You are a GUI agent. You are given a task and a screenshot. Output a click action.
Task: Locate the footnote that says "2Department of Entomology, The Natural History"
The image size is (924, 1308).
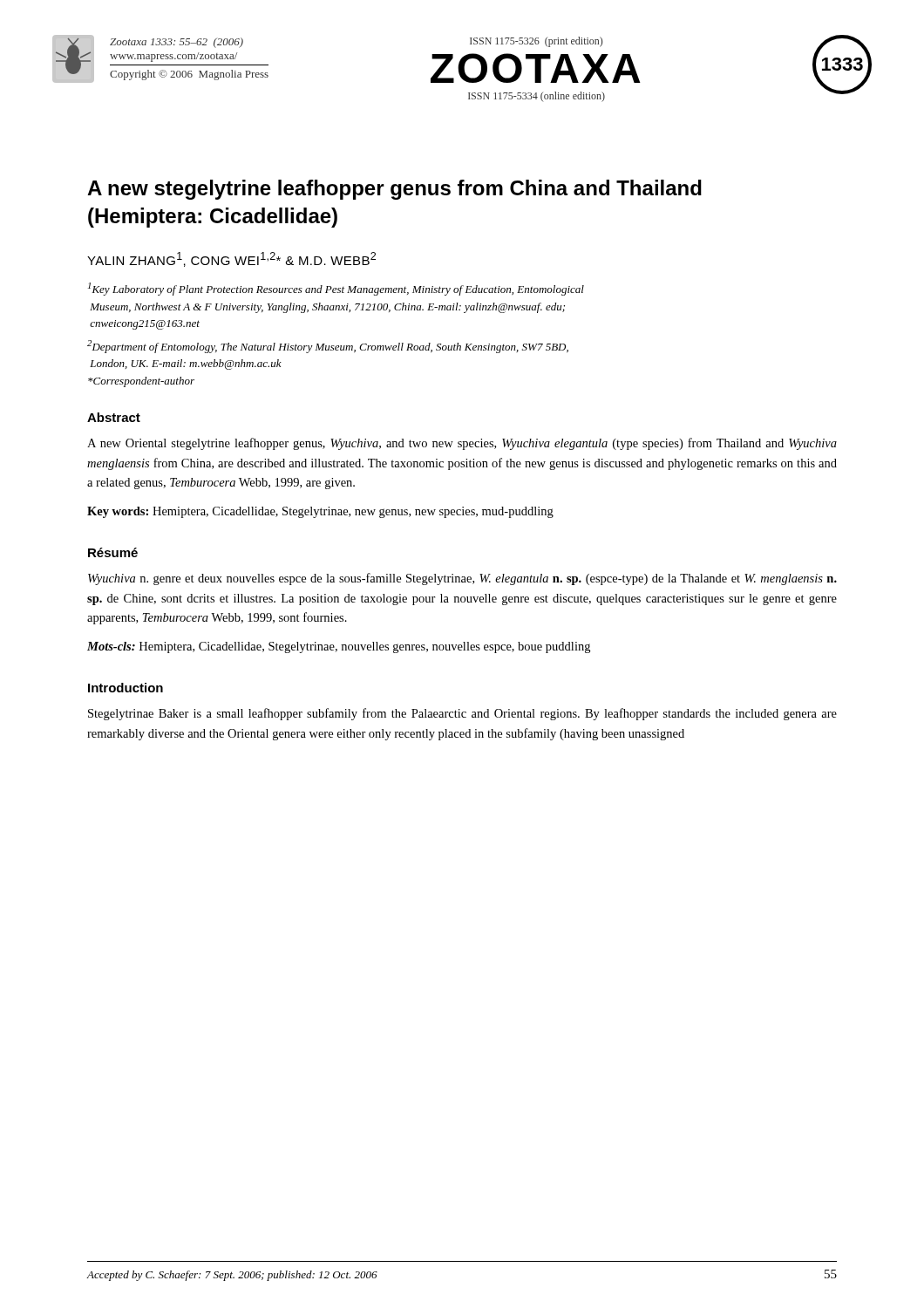[328, 347]
